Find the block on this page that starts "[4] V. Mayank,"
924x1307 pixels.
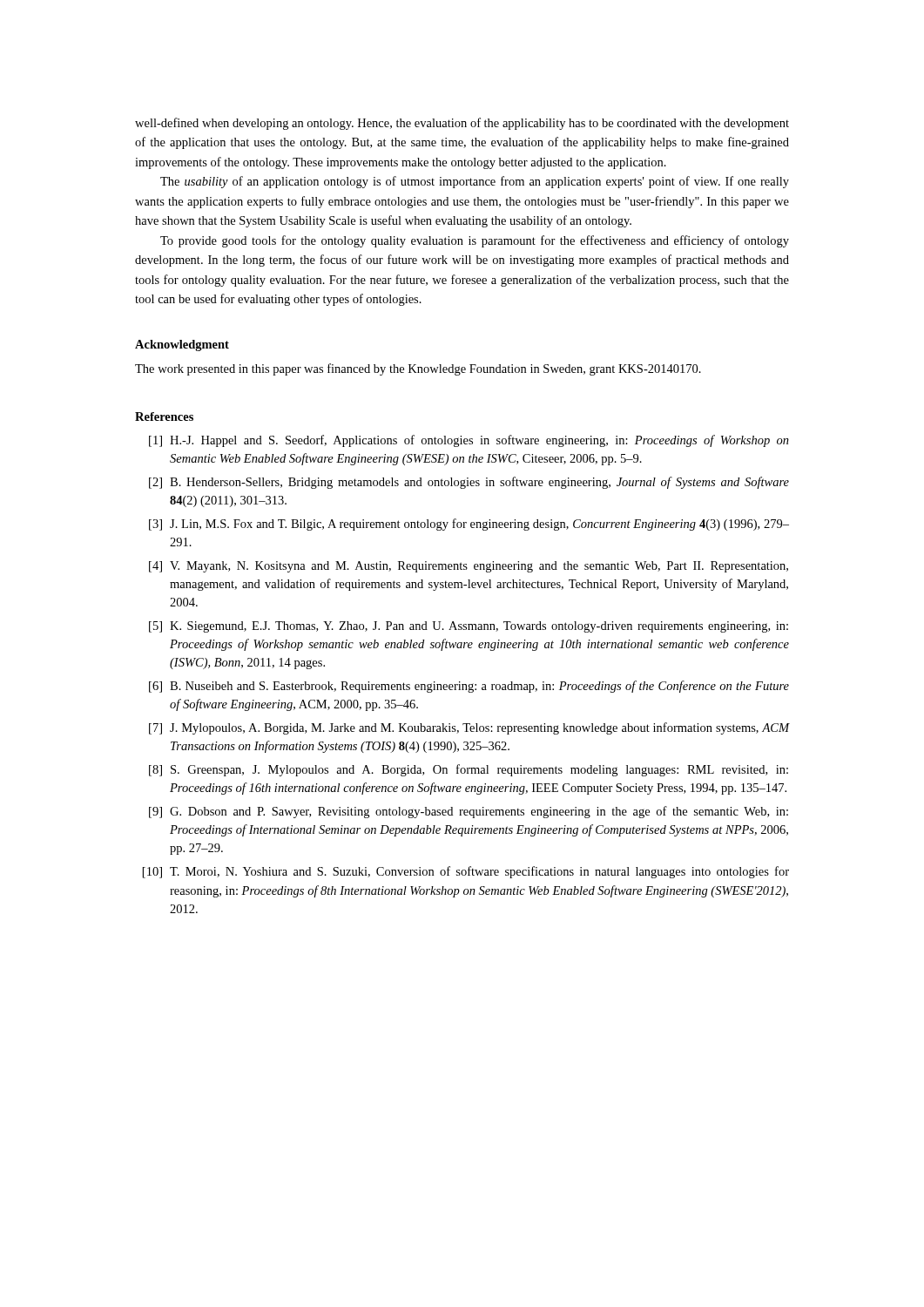pos(462,584)
